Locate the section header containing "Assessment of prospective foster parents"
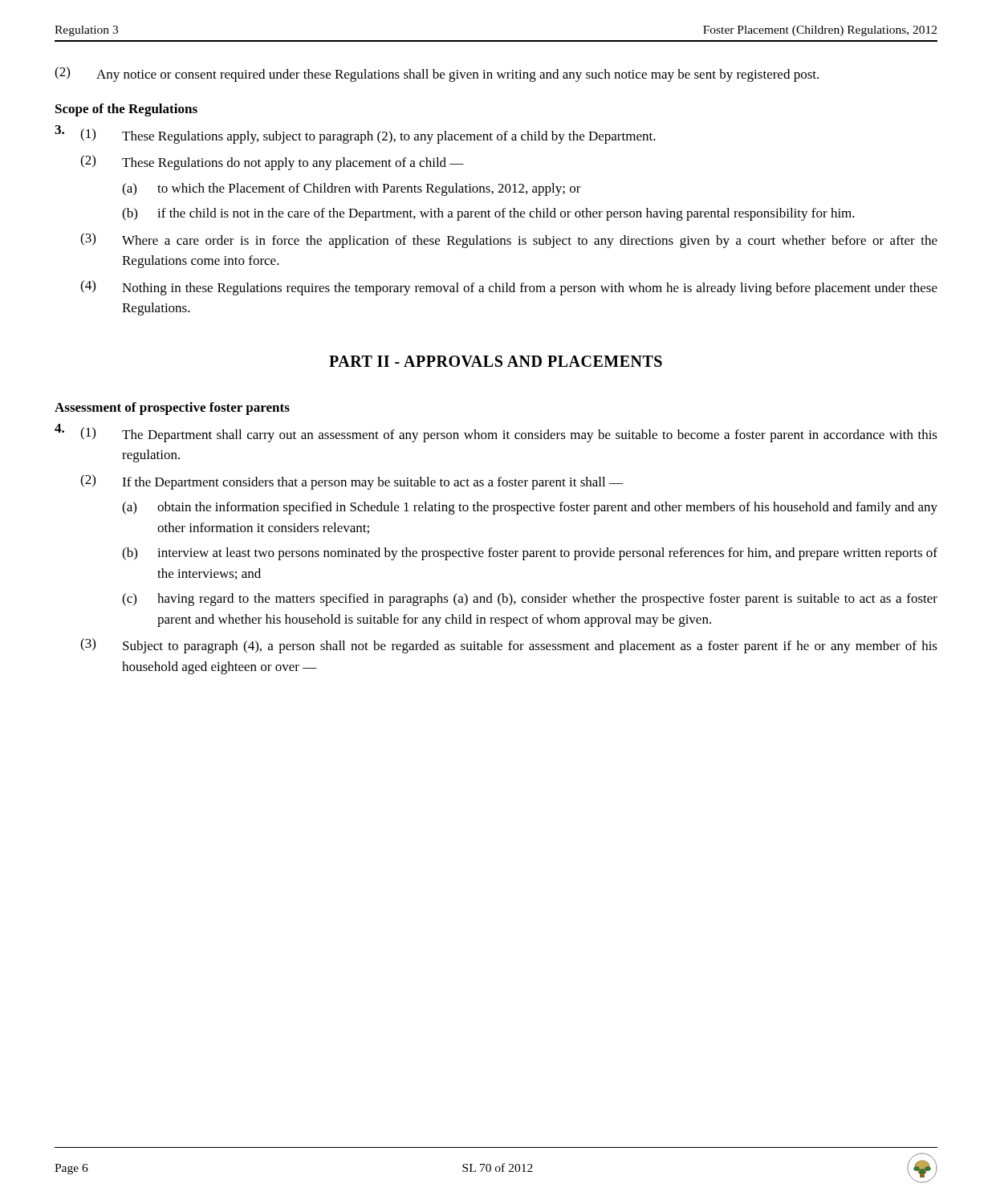Screen dimensions: 1204x992 click(x=172, y=407)
